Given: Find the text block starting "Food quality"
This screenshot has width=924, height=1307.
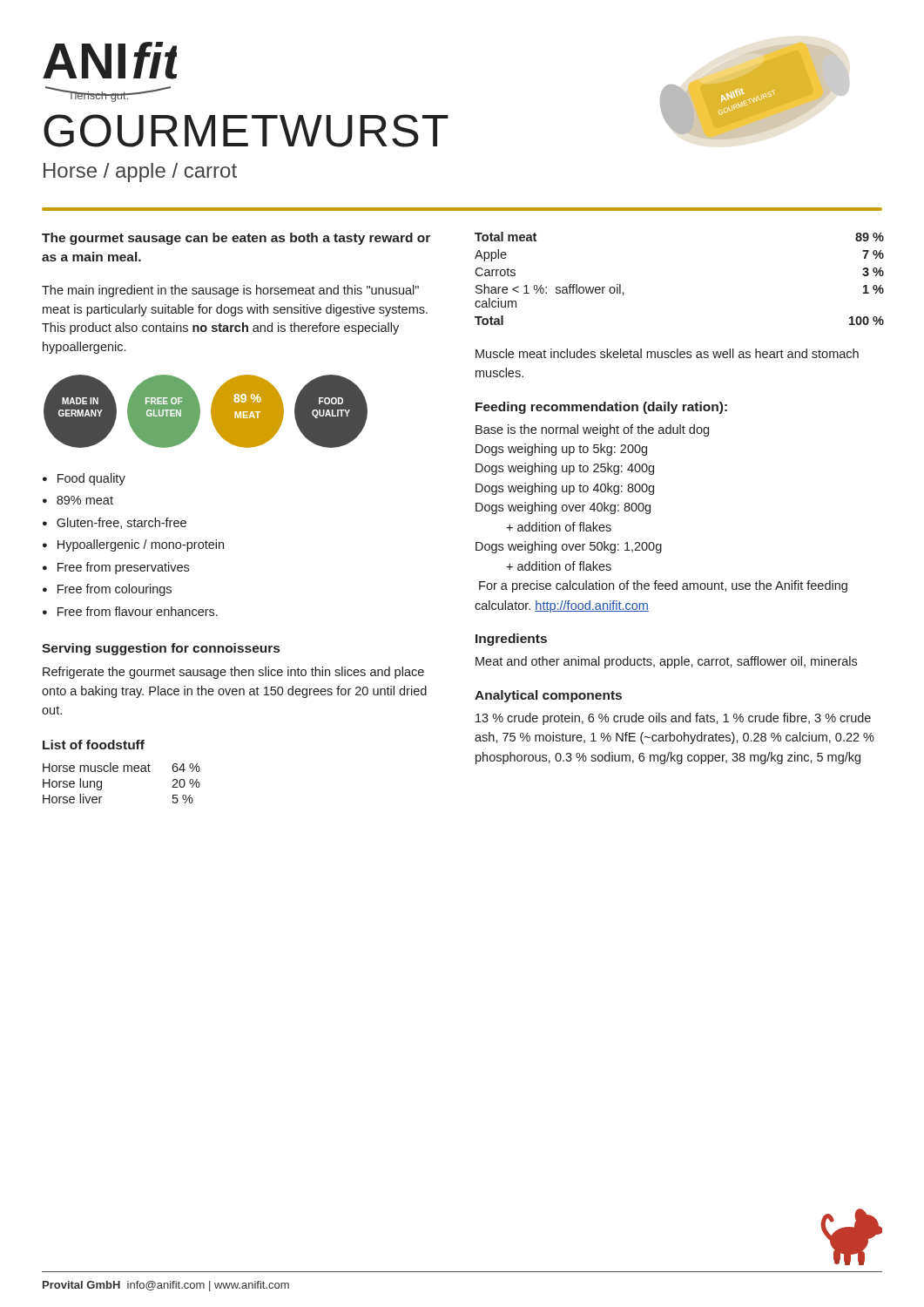Looking at the screenshot, I should (91, 478).
